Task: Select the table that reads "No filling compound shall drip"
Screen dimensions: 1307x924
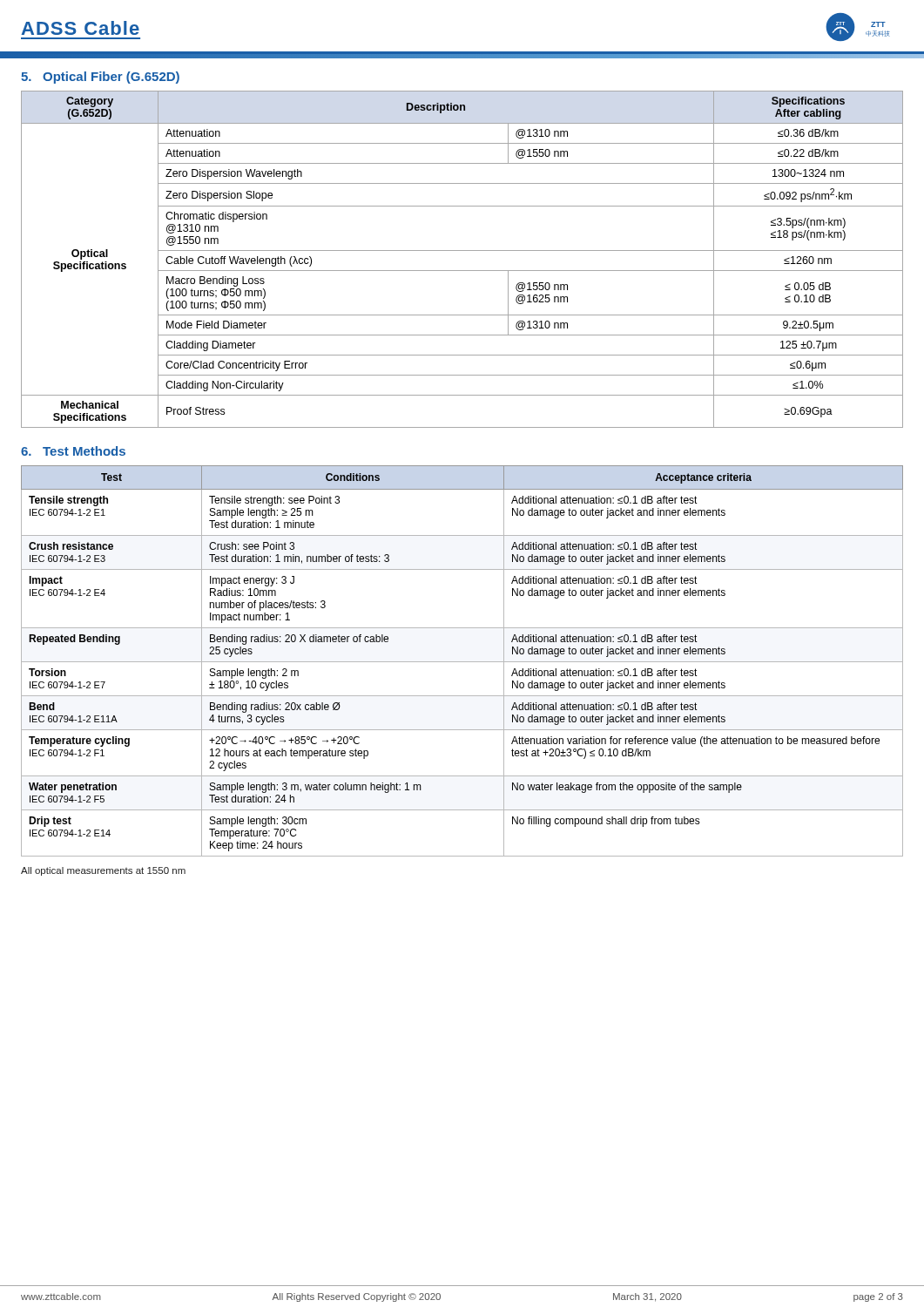Action: click(x=462, y=661)
